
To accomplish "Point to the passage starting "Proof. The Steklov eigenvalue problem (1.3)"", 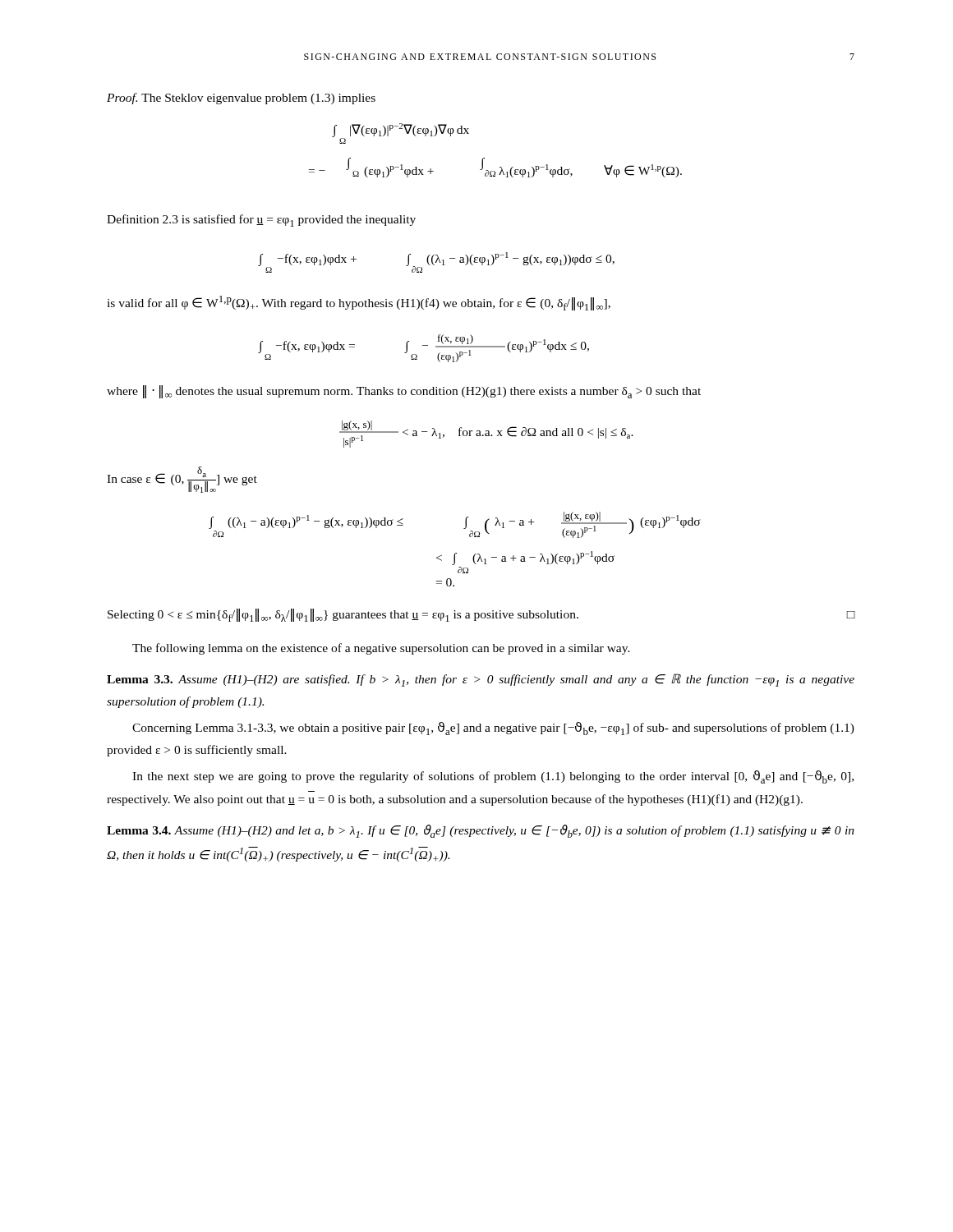I will (x=241, y=99).
